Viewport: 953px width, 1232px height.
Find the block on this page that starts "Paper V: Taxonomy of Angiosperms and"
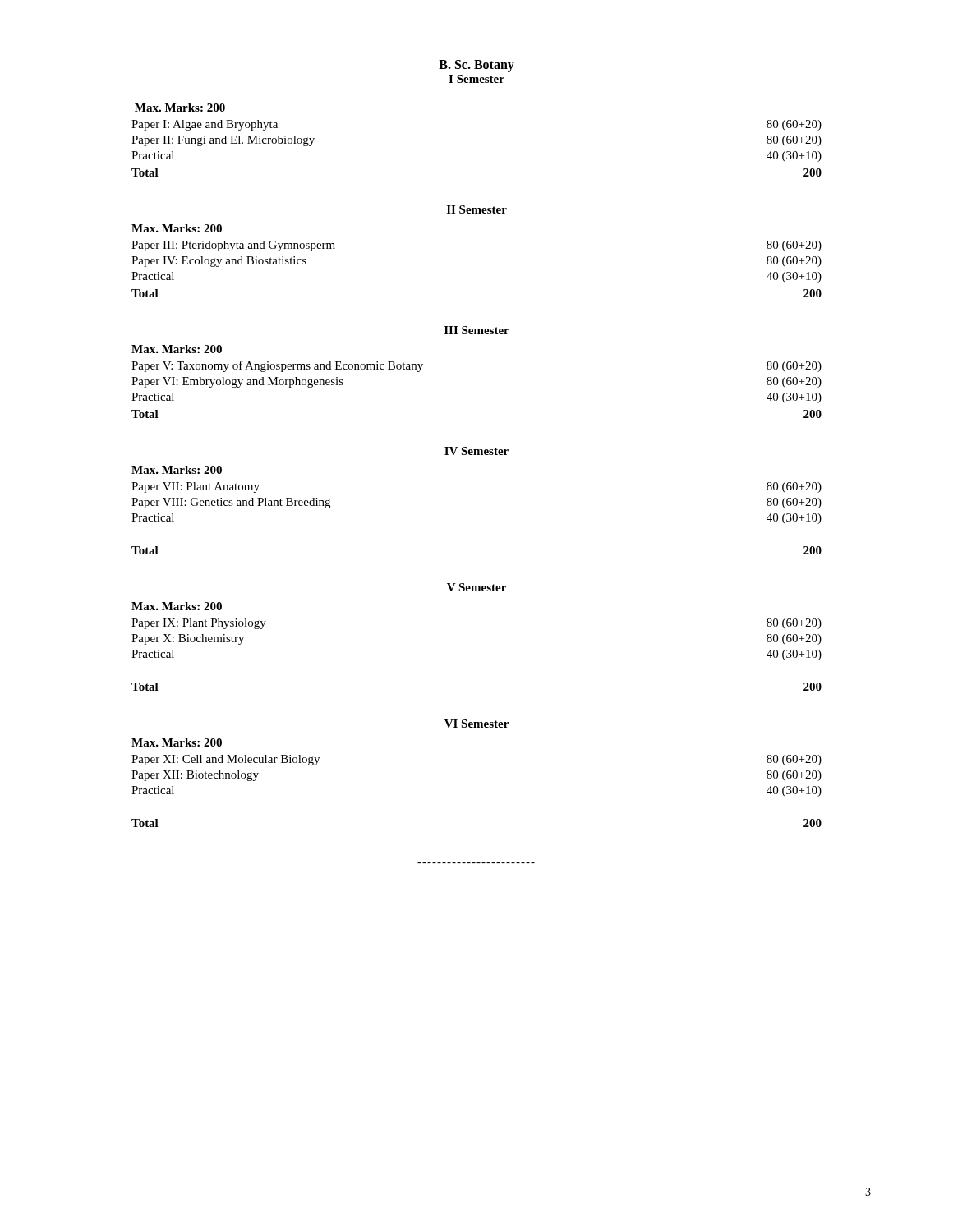coord(278,367)
